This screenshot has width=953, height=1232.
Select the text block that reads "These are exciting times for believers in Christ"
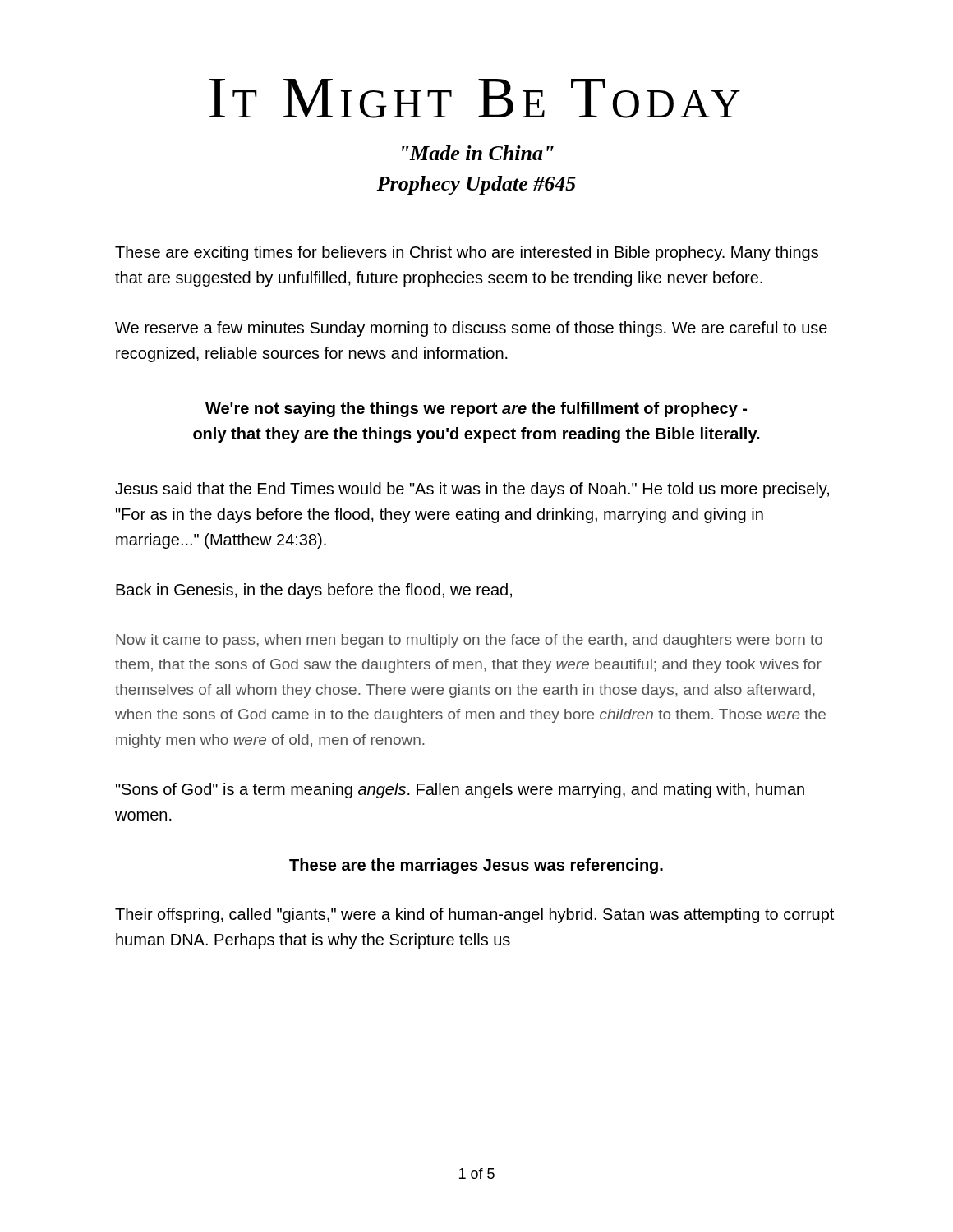point(467,265)
